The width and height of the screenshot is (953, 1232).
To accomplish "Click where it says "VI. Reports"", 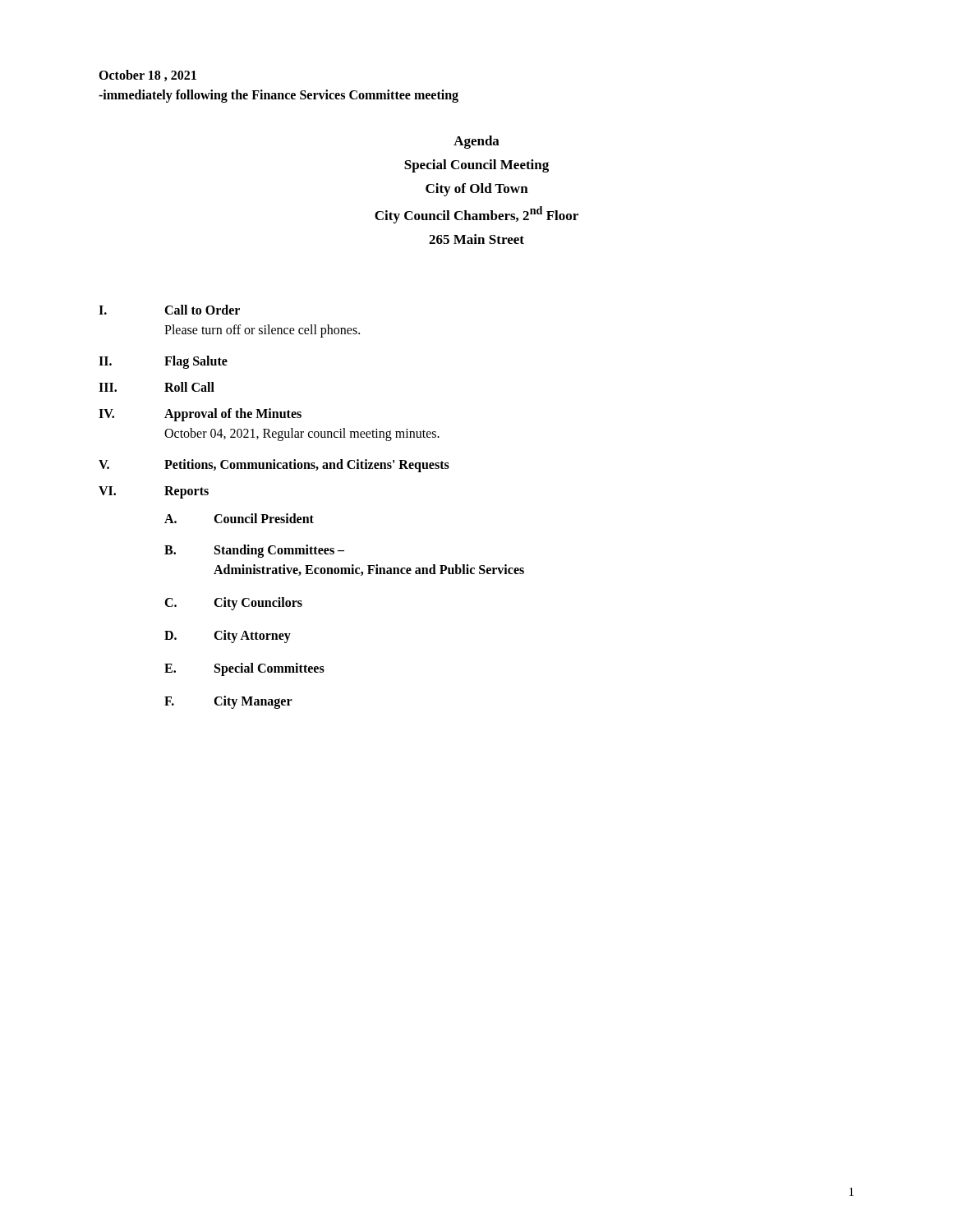I will click(x=154, y=491).
